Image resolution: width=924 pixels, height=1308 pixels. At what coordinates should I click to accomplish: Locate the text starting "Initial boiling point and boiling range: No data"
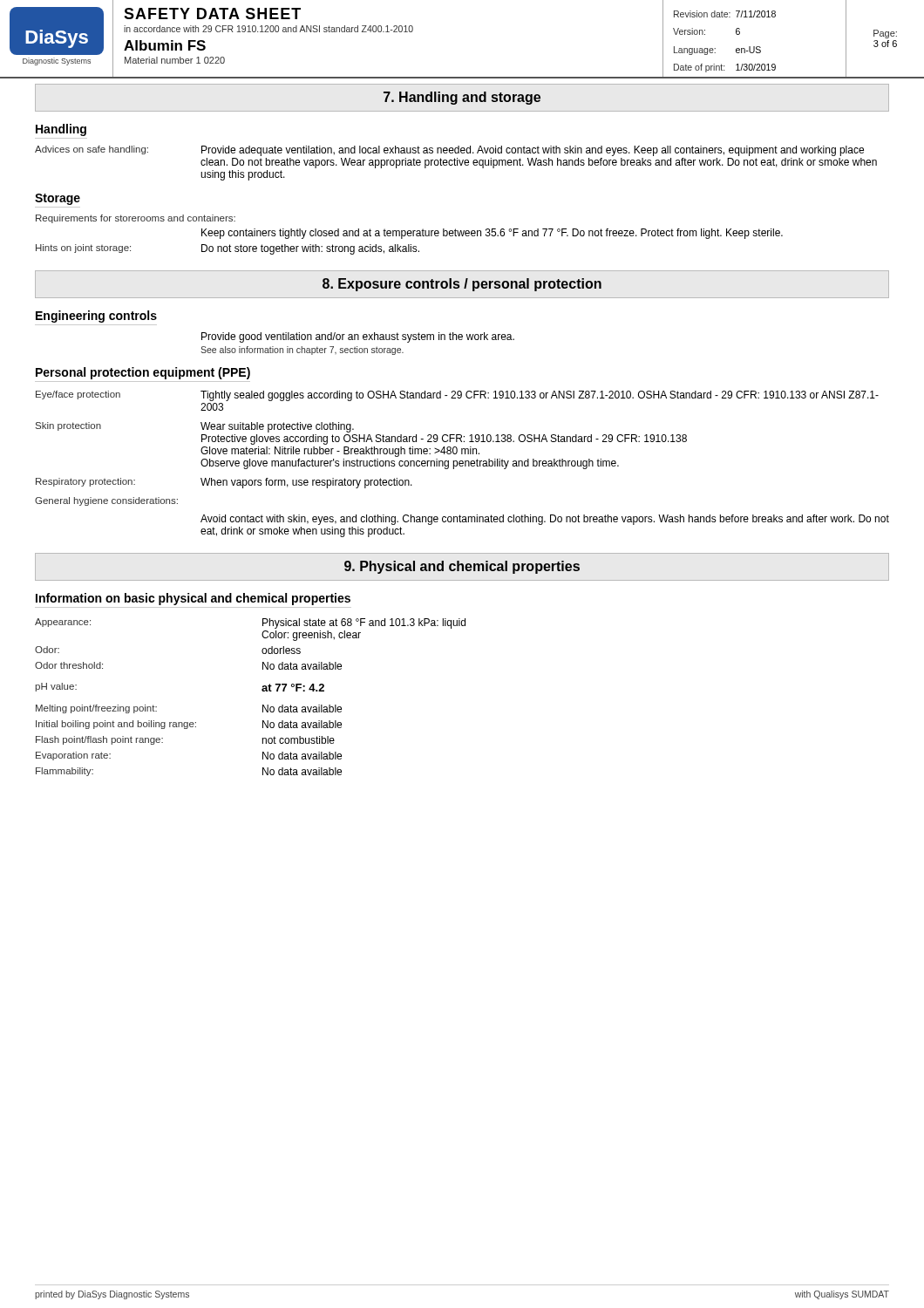(x=189, y=725)
